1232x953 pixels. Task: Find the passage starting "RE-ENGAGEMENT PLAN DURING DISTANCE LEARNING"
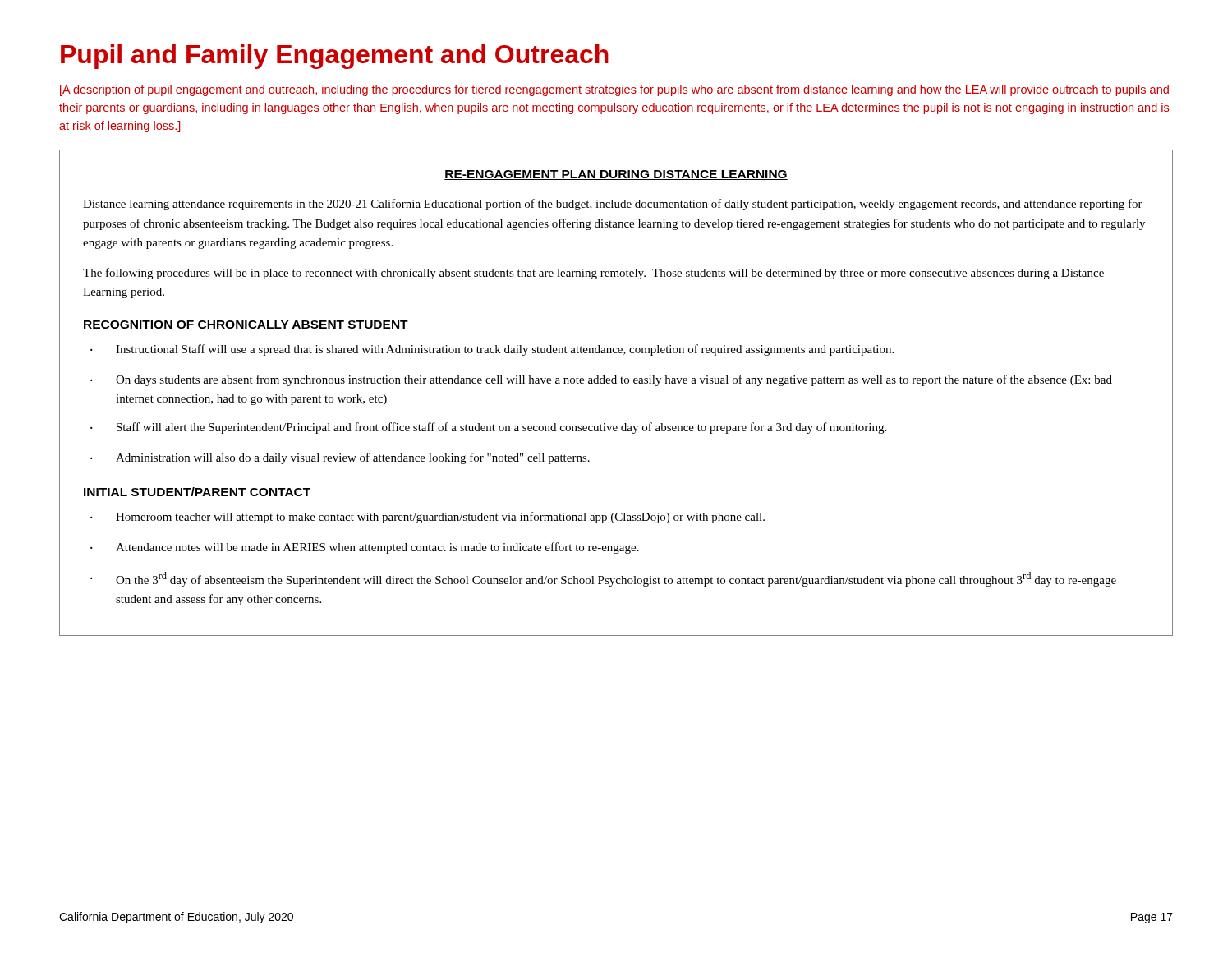click(616, 174)
